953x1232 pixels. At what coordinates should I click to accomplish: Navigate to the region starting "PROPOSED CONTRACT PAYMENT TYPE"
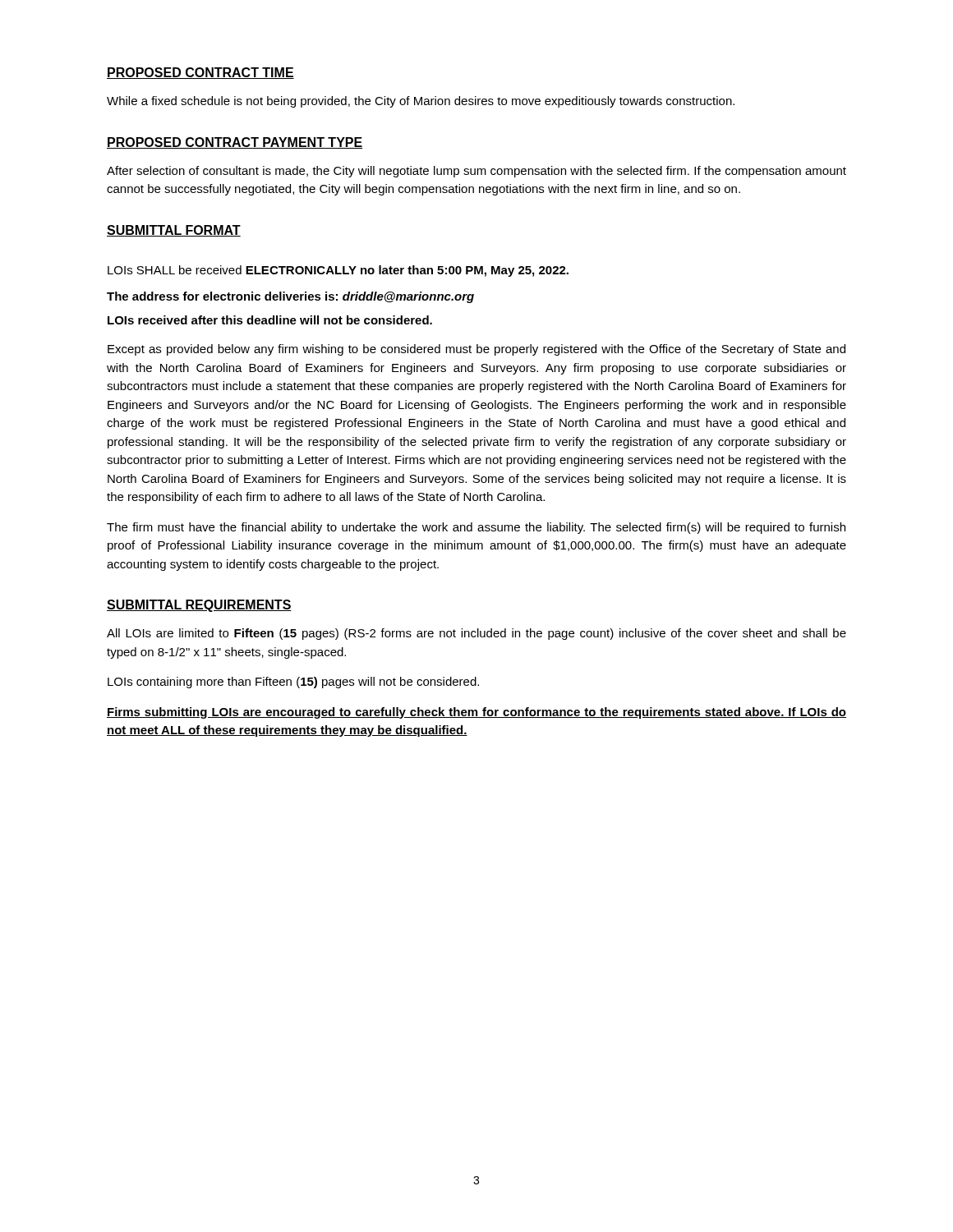(235, 142)
